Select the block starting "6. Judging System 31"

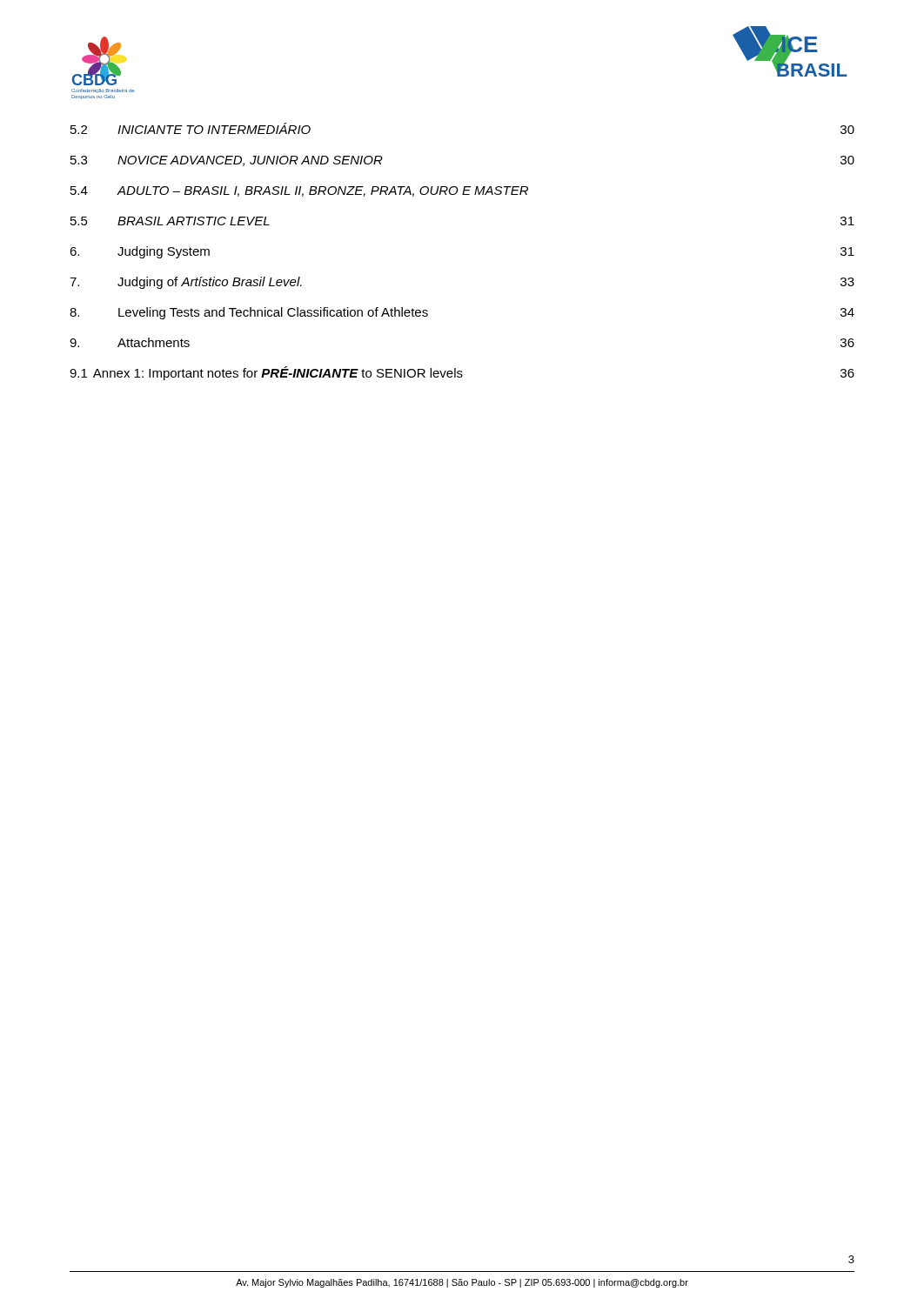click(x=158, y=252)
